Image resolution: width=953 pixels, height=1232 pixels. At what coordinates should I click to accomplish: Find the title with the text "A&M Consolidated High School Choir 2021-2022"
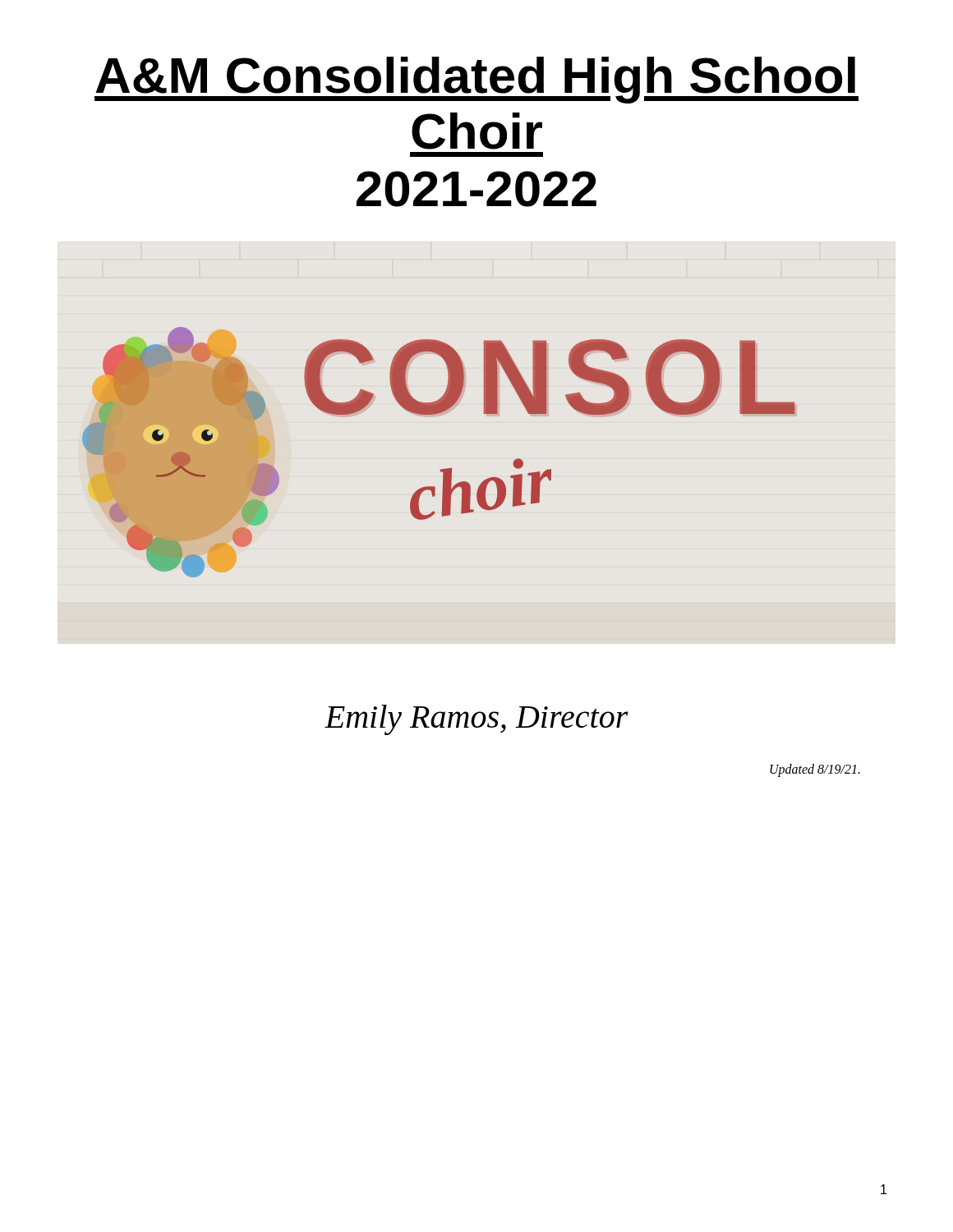476,133
